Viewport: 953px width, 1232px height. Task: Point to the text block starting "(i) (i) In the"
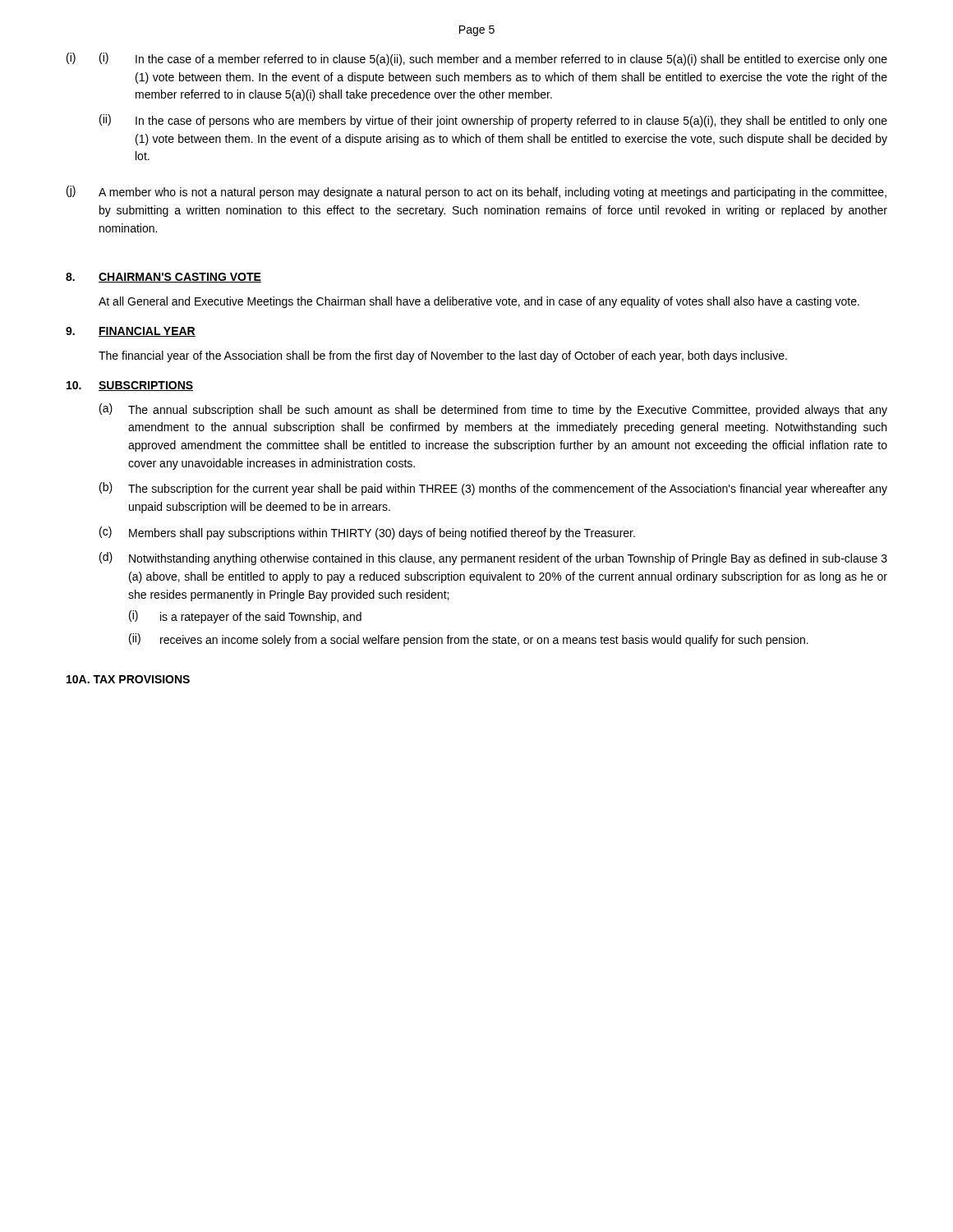[476, 113]
